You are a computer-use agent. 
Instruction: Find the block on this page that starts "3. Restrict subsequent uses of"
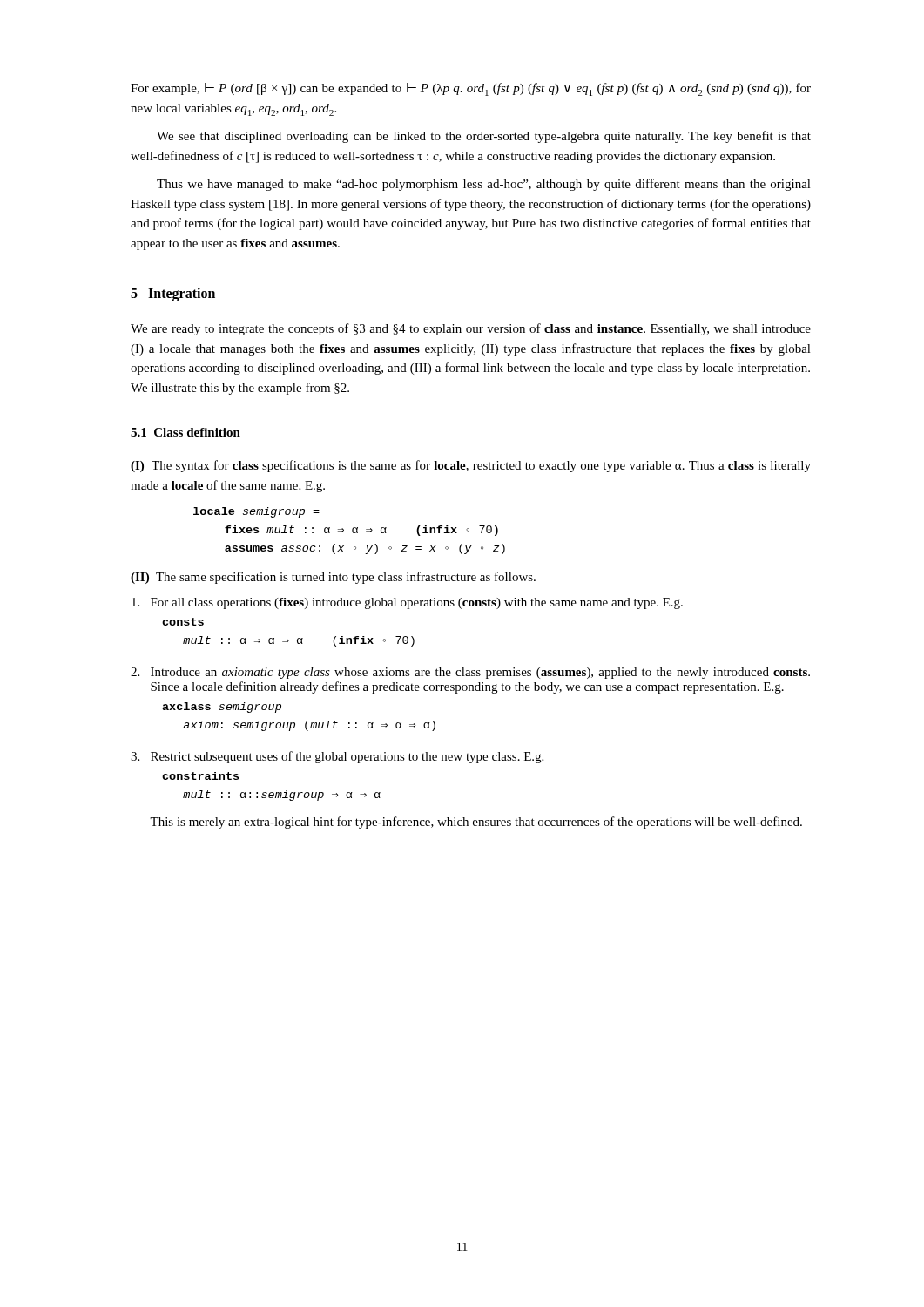(x=337, y=757)
